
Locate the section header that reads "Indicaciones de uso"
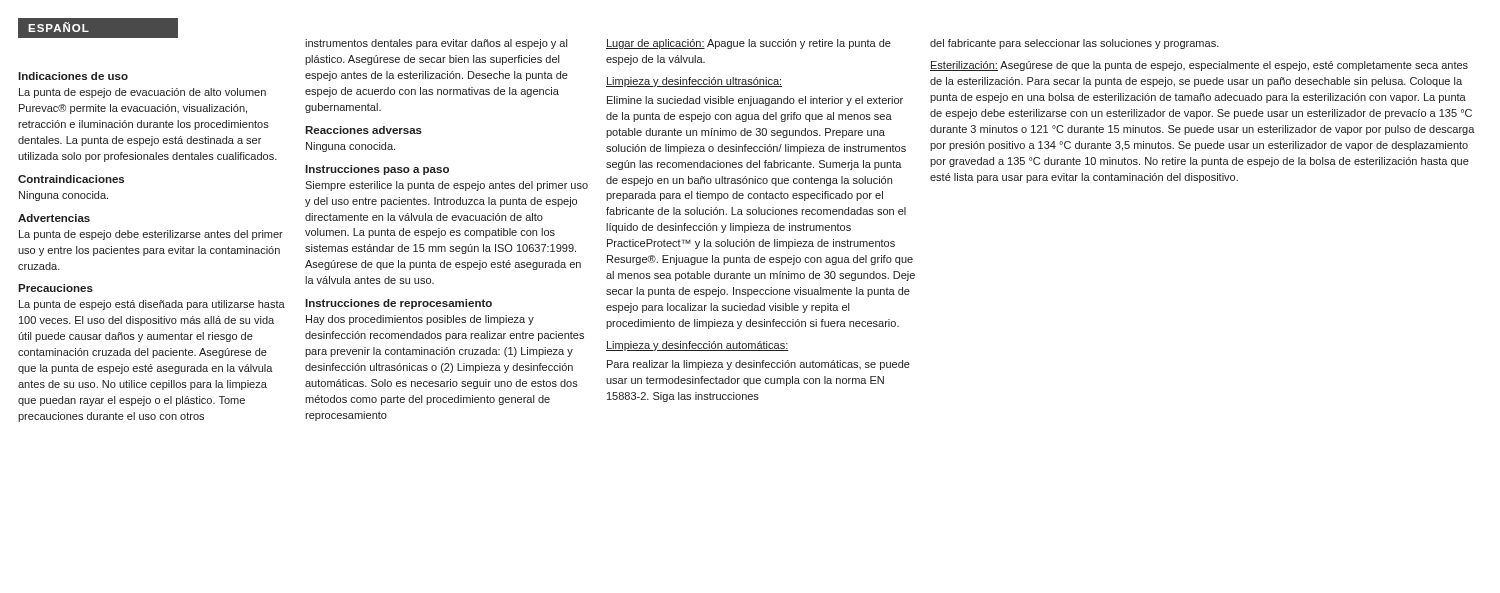[73, 76]
